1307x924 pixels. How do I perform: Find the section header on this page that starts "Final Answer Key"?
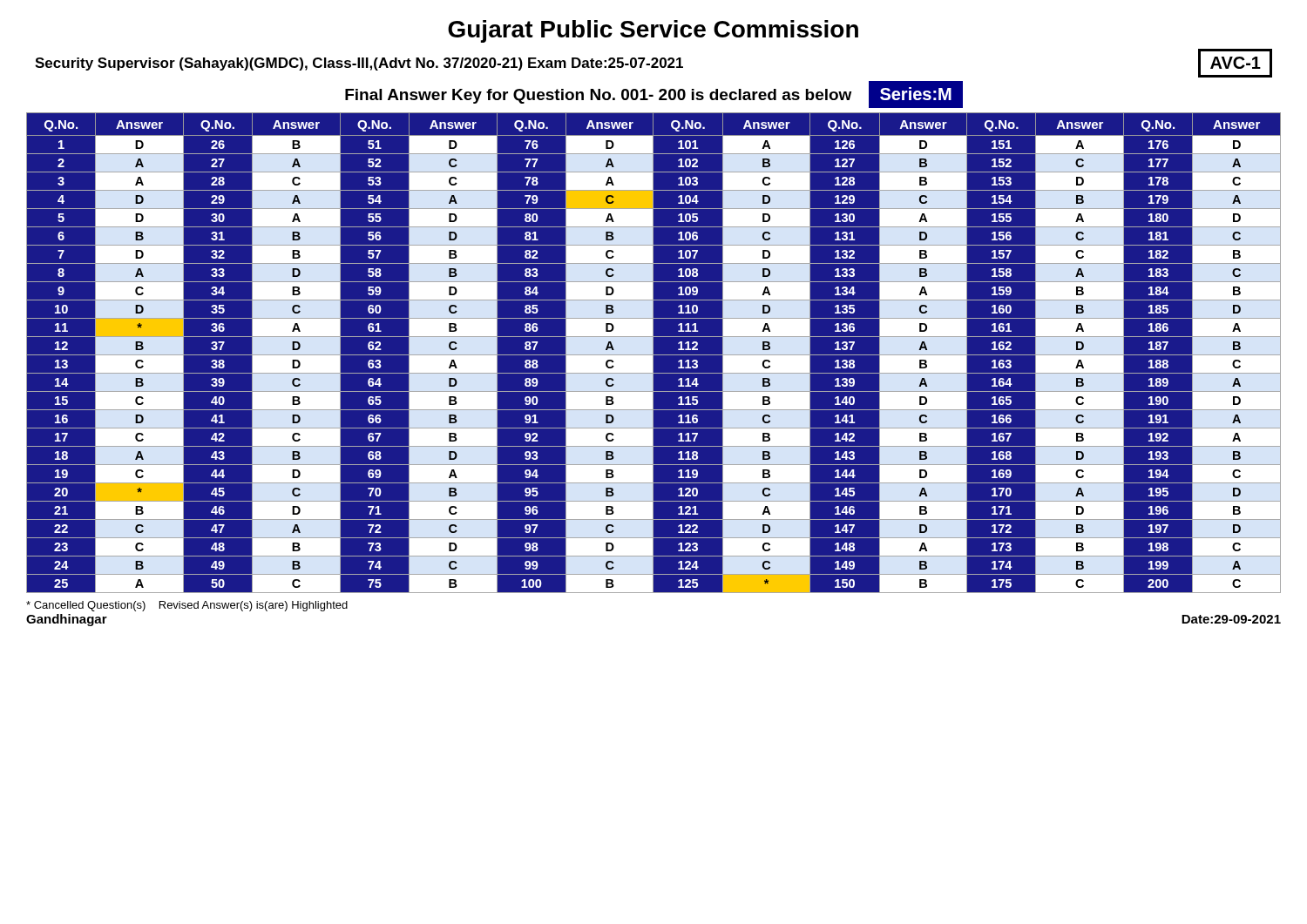click(x=598, y=94)
